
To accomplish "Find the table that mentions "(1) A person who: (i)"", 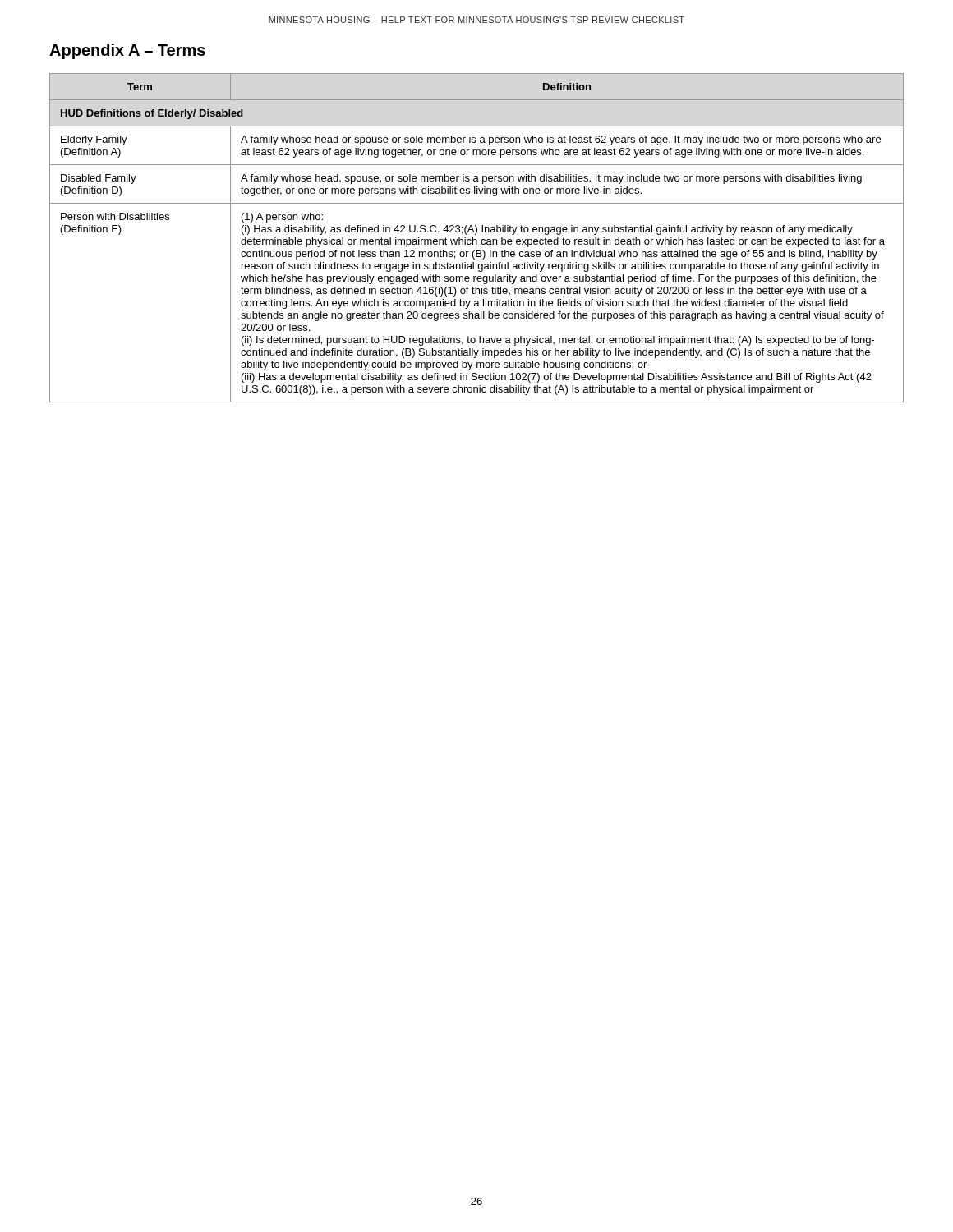I will 476,238.
